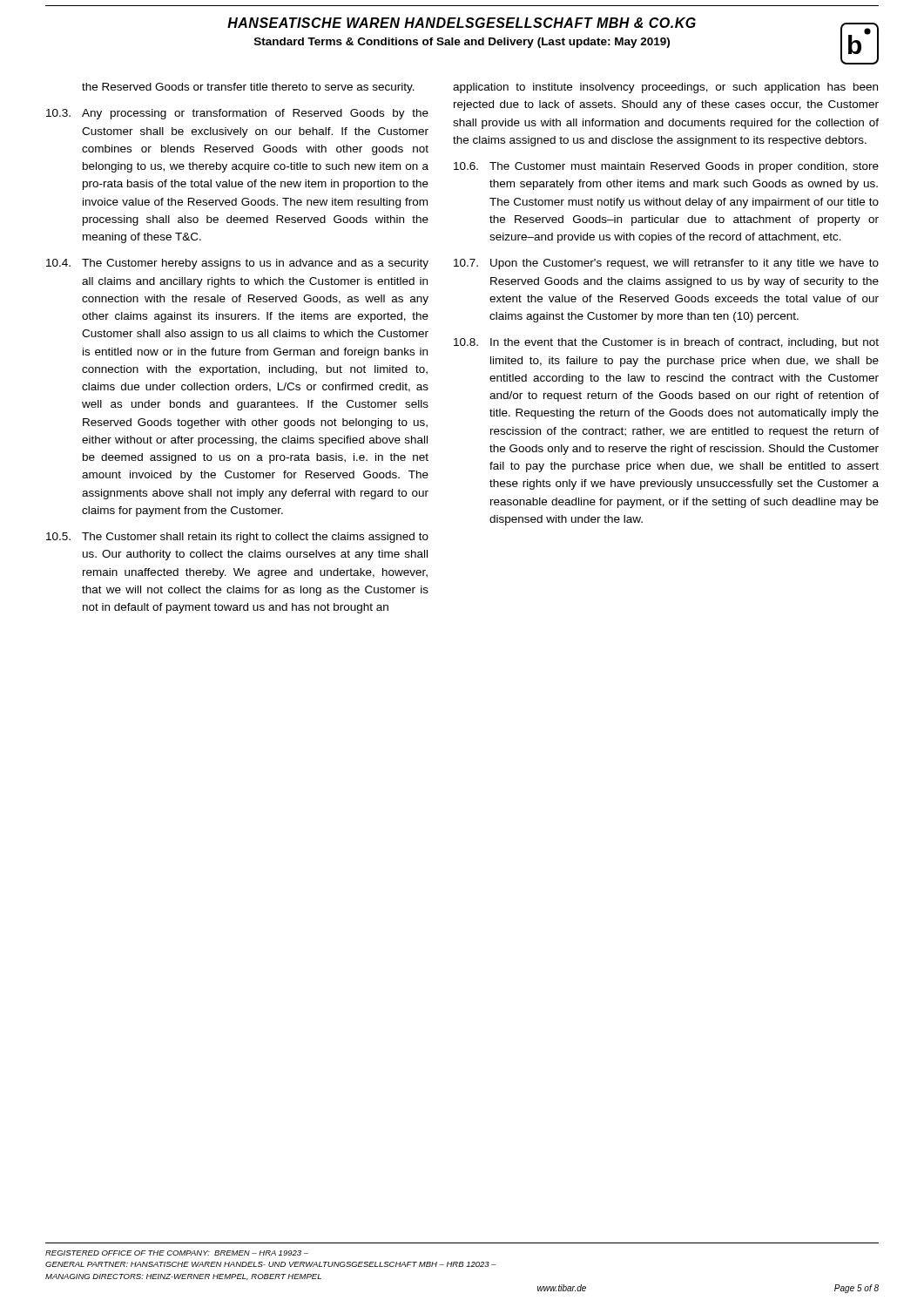
Task: Locate the block of text that opens with "10.4. The Customer hereby"
Action: point(237,387)
